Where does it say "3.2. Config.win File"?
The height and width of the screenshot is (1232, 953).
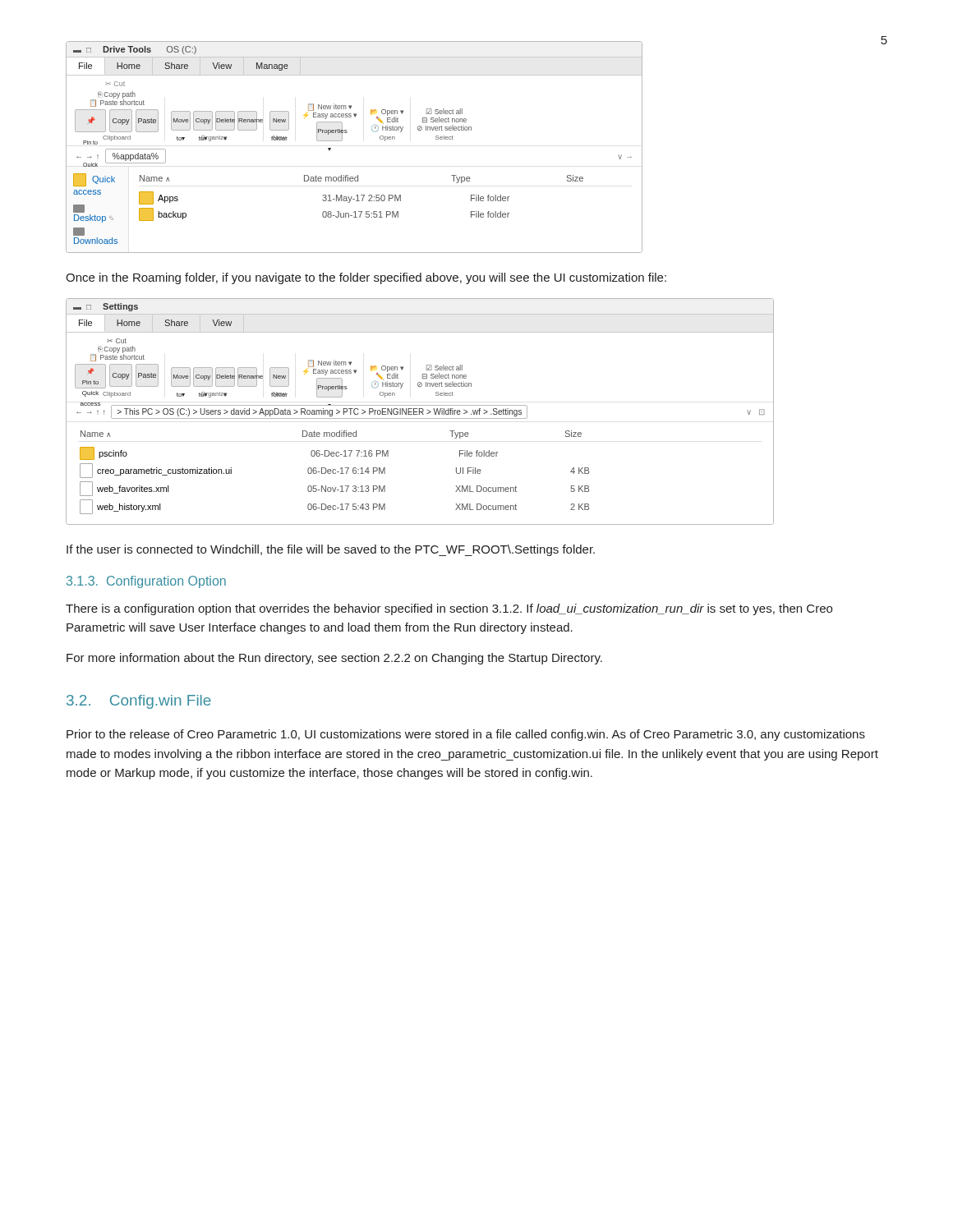coord(139,701)
